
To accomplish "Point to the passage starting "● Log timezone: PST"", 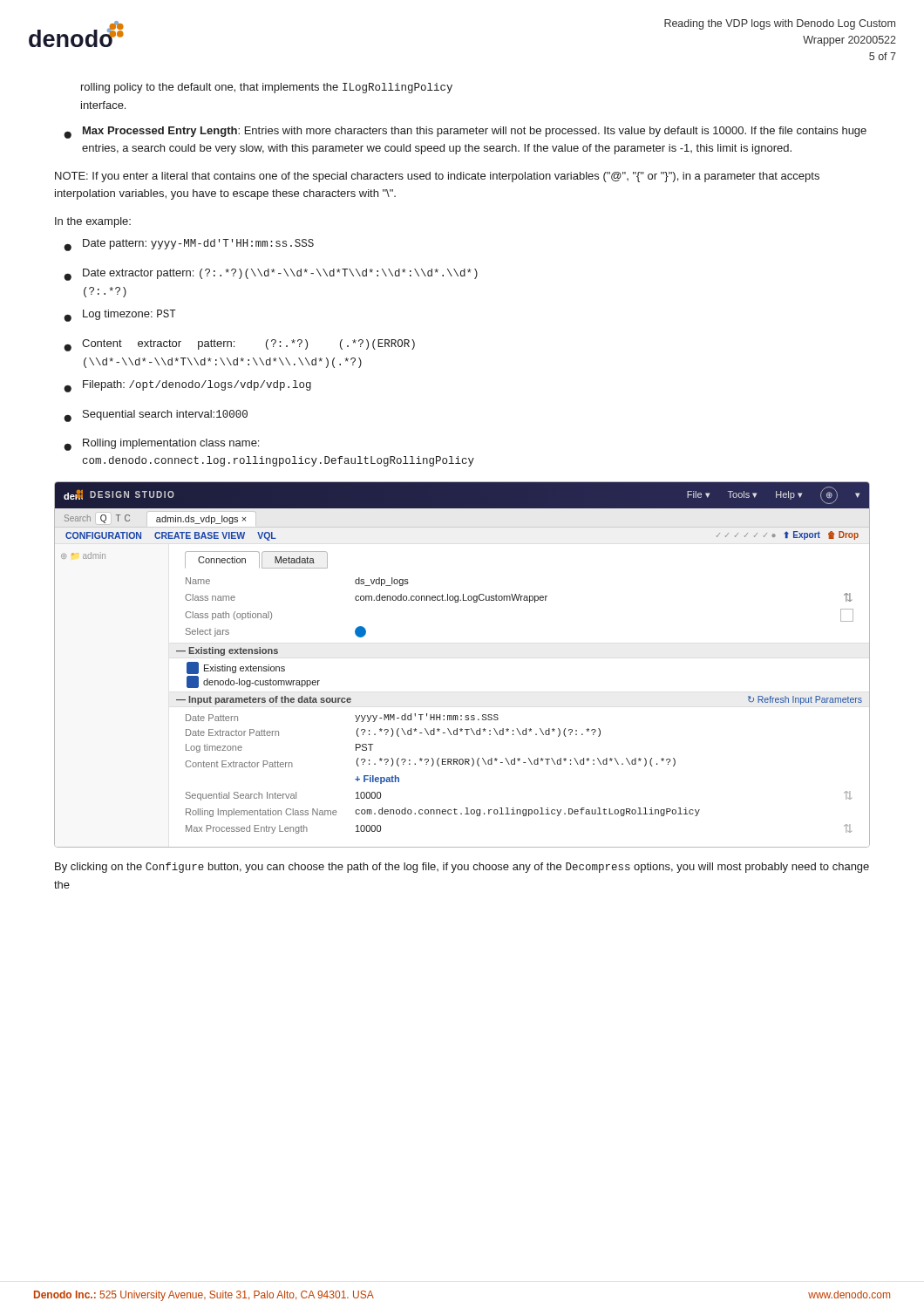I will (x=119, y=318).
